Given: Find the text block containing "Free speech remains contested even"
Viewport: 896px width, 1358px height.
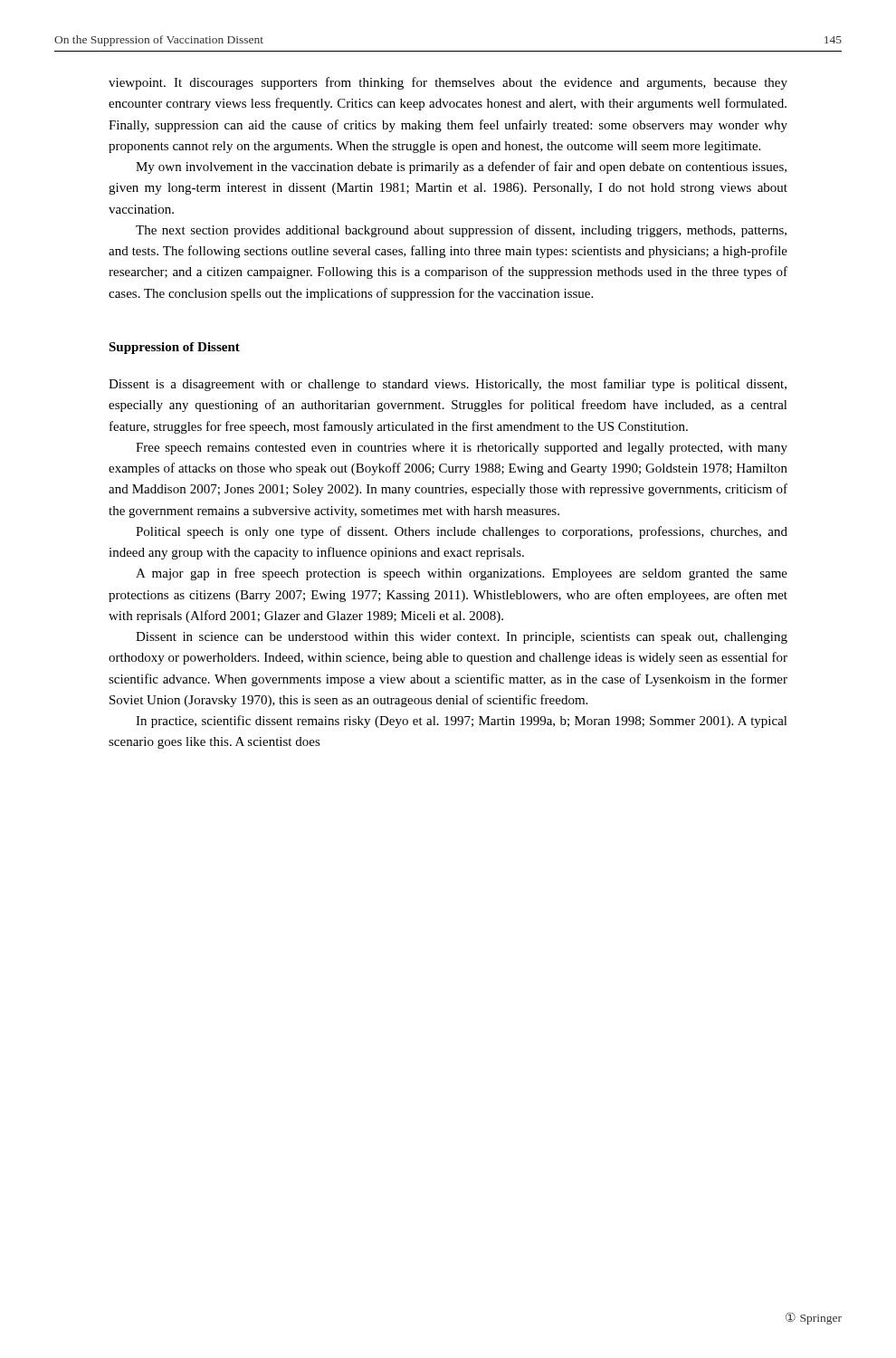Looking at the screenshot, I should (448, 479).
